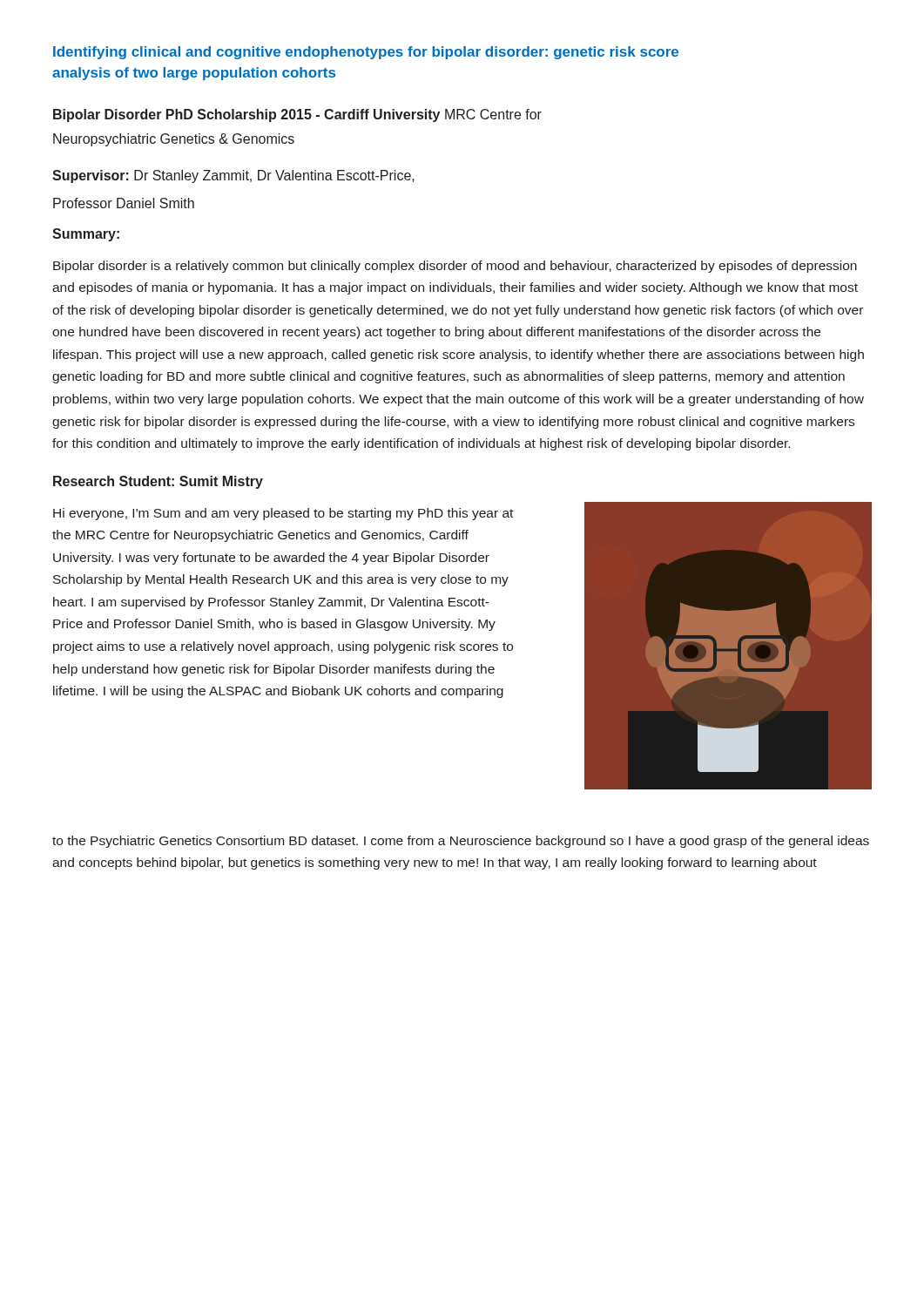The width and height of the screenshot is (924, 1307).
Task: Click the passage that begins "Research Student: Sumit"
Action: pos(158,482)
